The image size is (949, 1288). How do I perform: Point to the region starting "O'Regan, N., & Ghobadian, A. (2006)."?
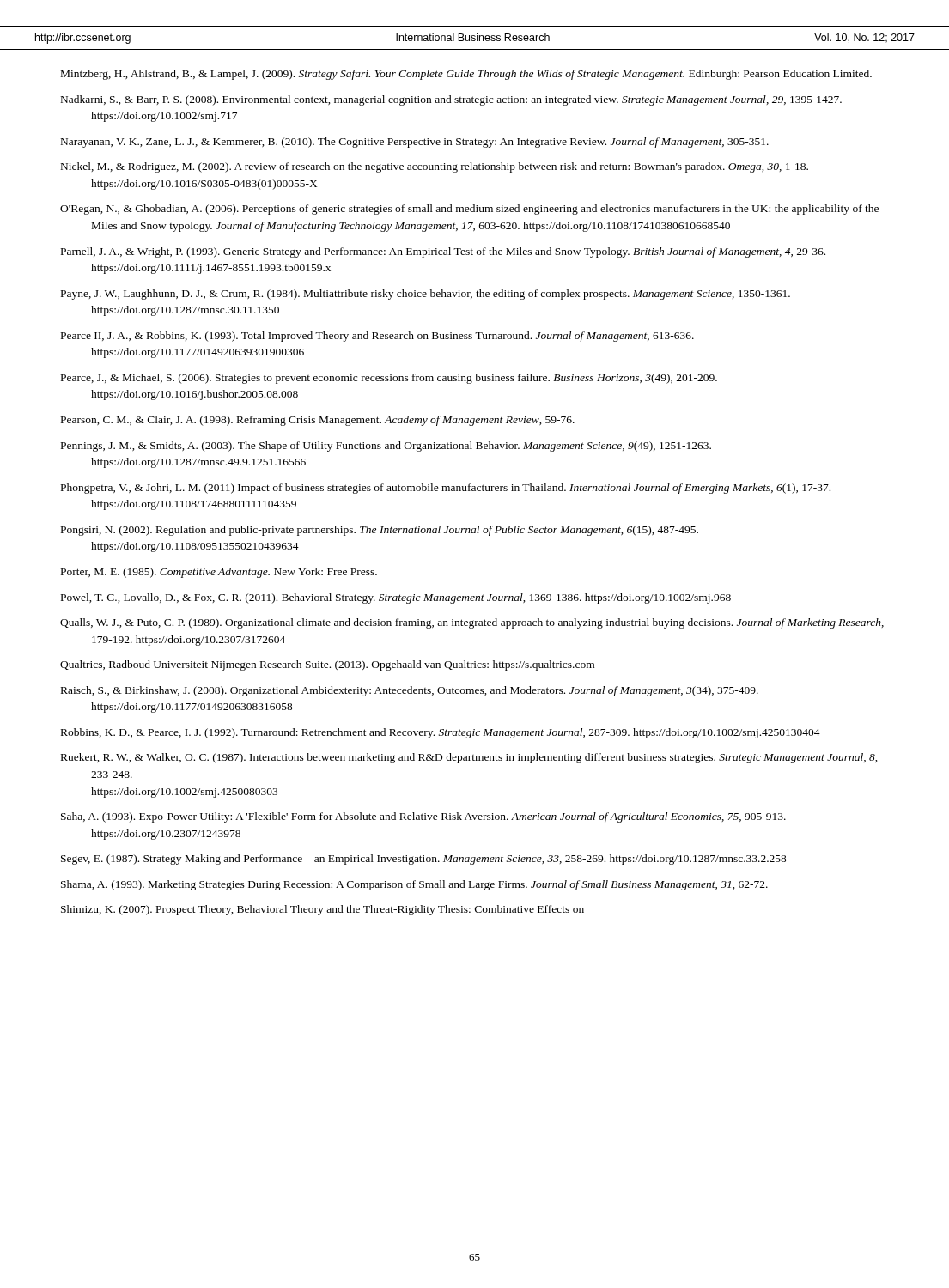[470, 217]
